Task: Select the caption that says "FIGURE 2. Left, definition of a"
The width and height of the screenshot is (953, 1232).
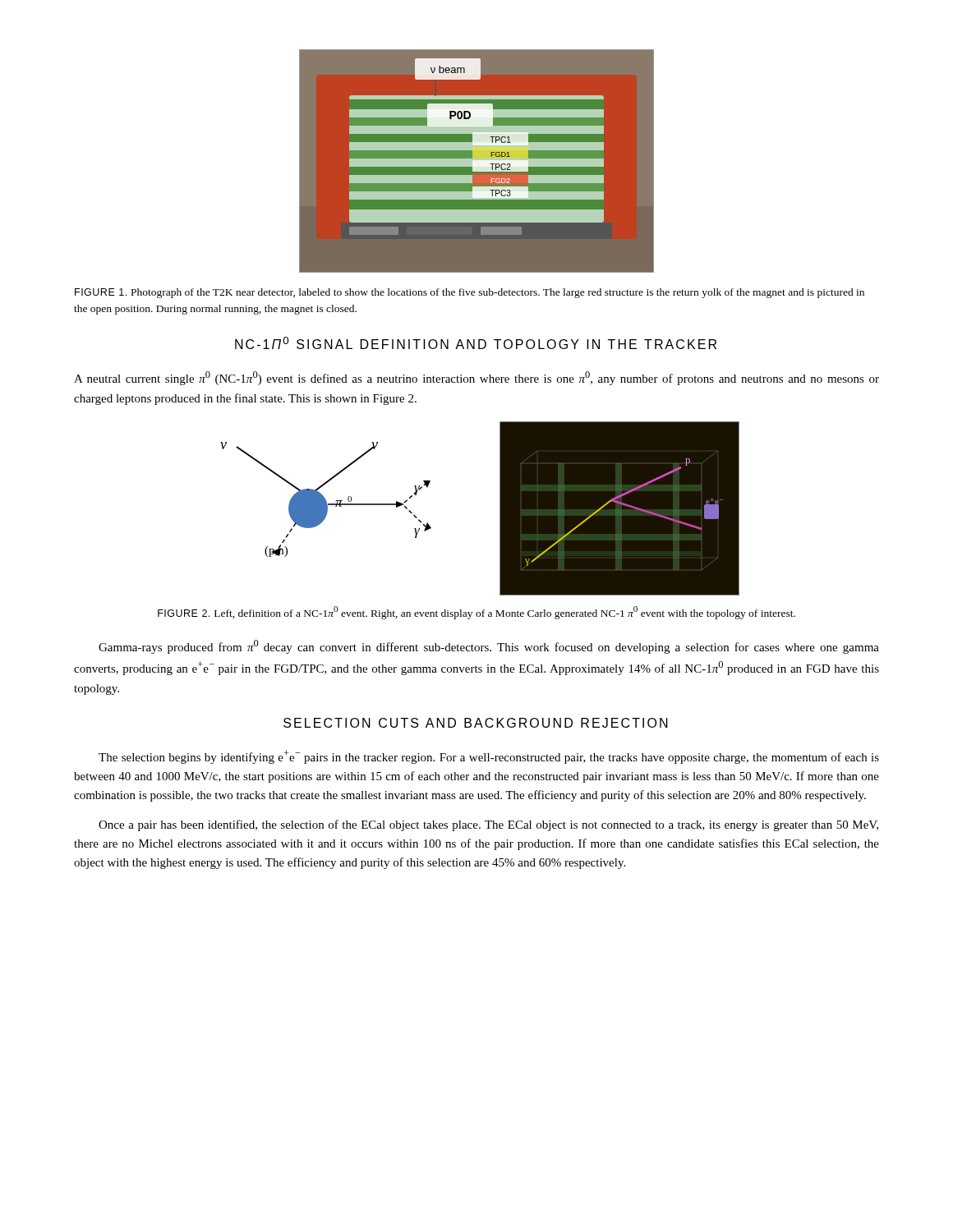Action: pyautogui.click(x=476, y=611)
